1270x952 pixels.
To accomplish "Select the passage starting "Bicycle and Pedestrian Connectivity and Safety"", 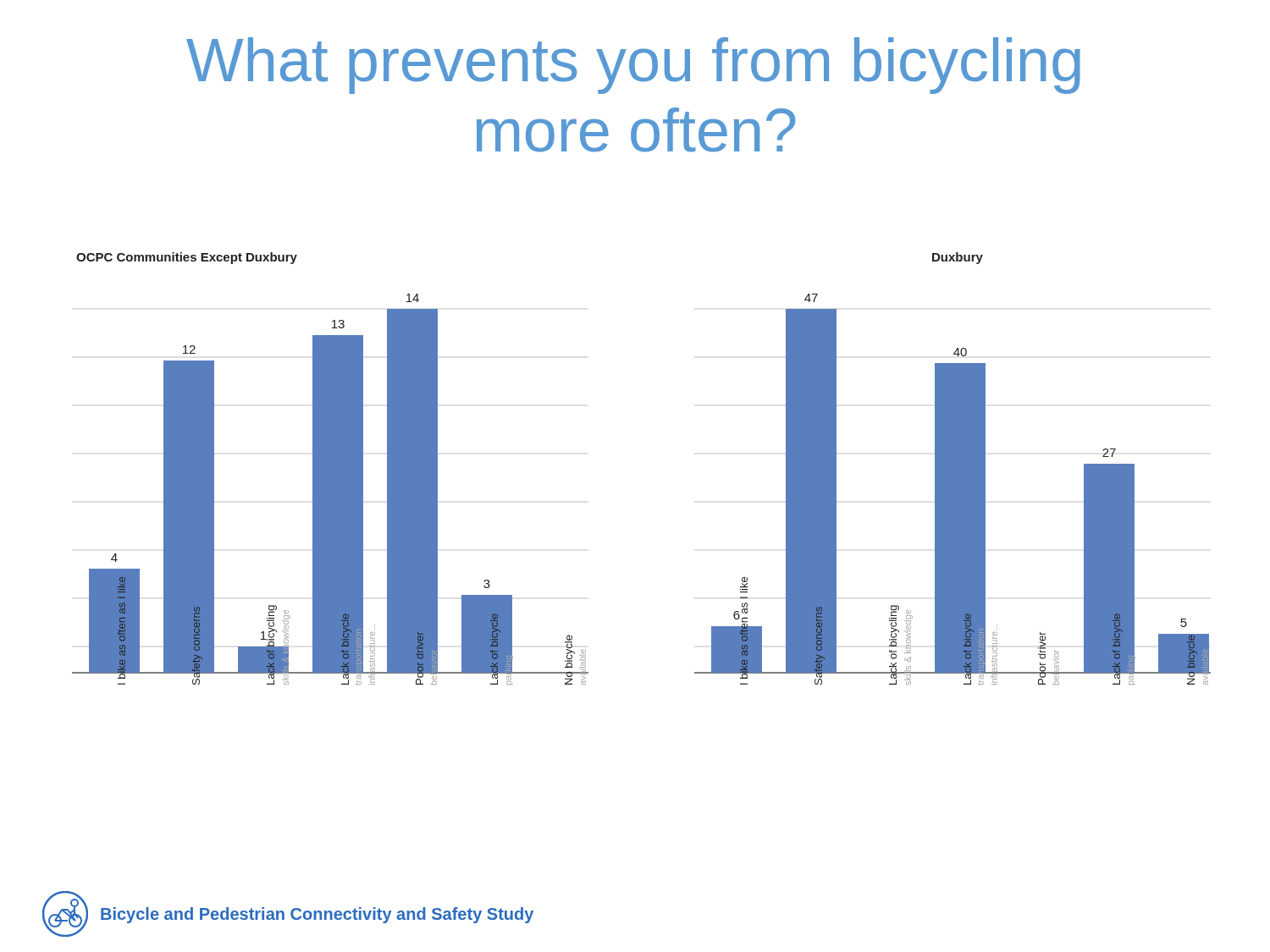I will pyautogui.click(x=288, y=914).
